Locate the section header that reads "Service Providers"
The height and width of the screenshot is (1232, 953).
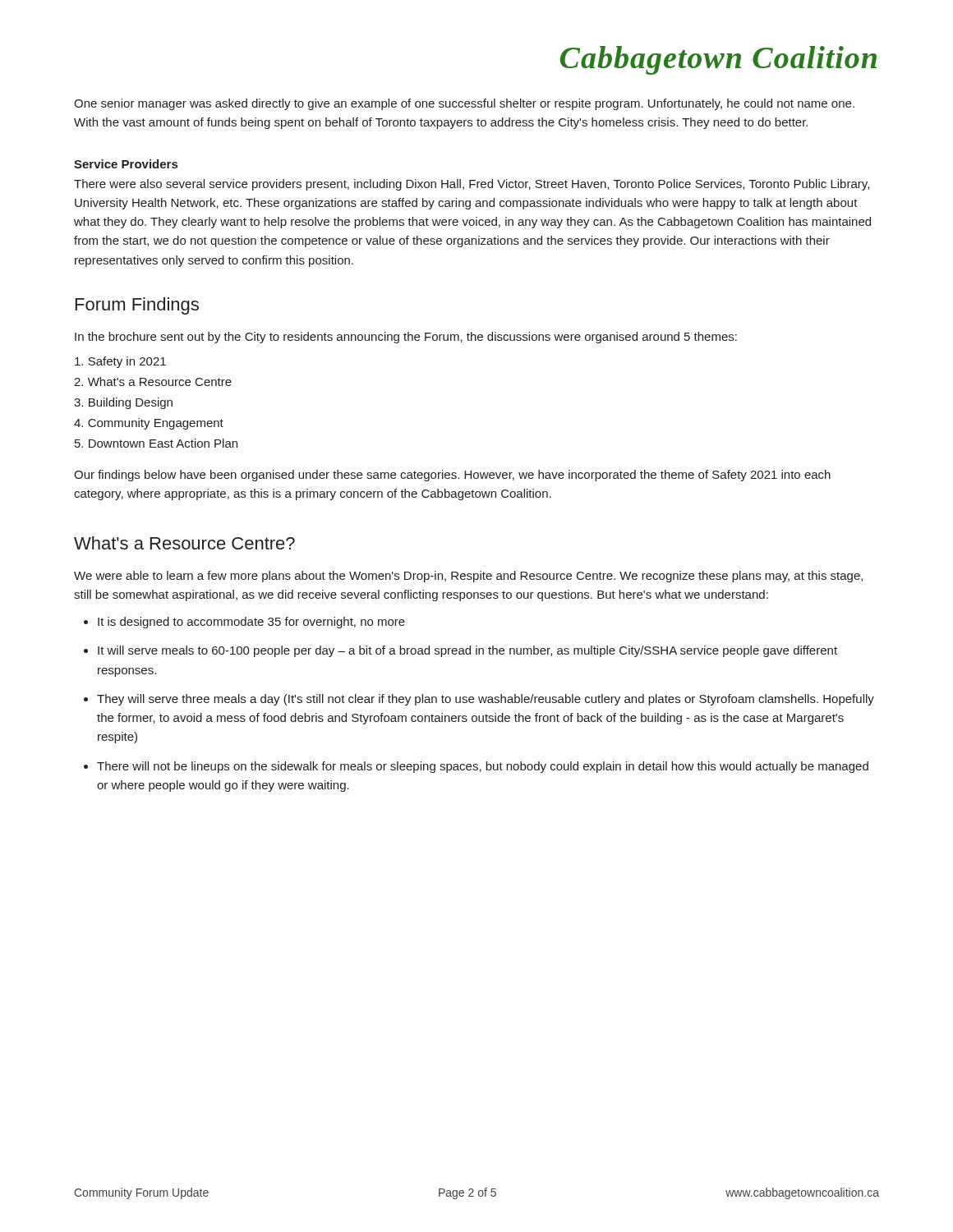coord(126,163)
